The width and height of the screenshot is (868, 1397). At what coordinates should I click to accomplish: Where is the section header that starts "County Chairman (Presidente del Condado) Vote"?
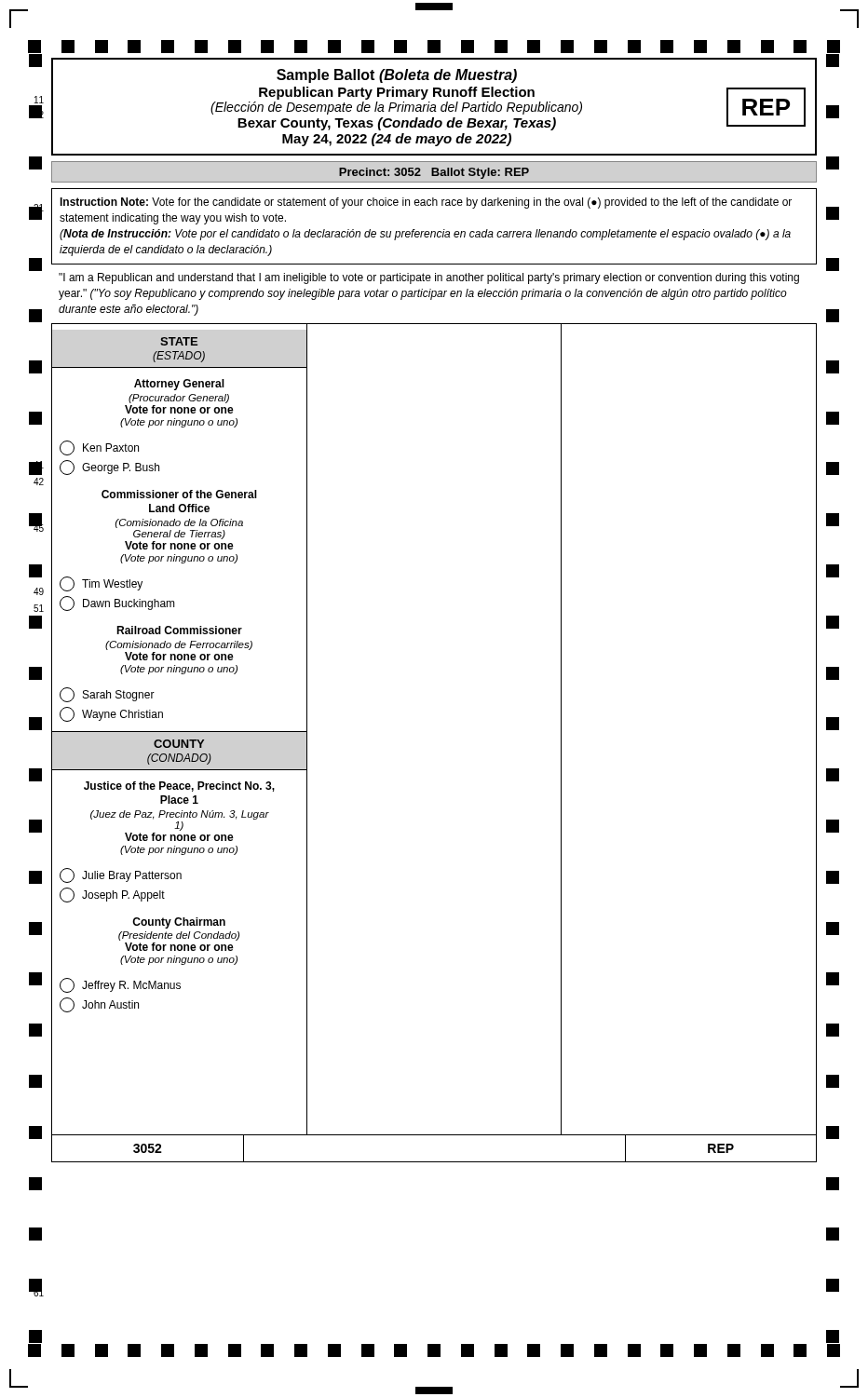(179, 940)
